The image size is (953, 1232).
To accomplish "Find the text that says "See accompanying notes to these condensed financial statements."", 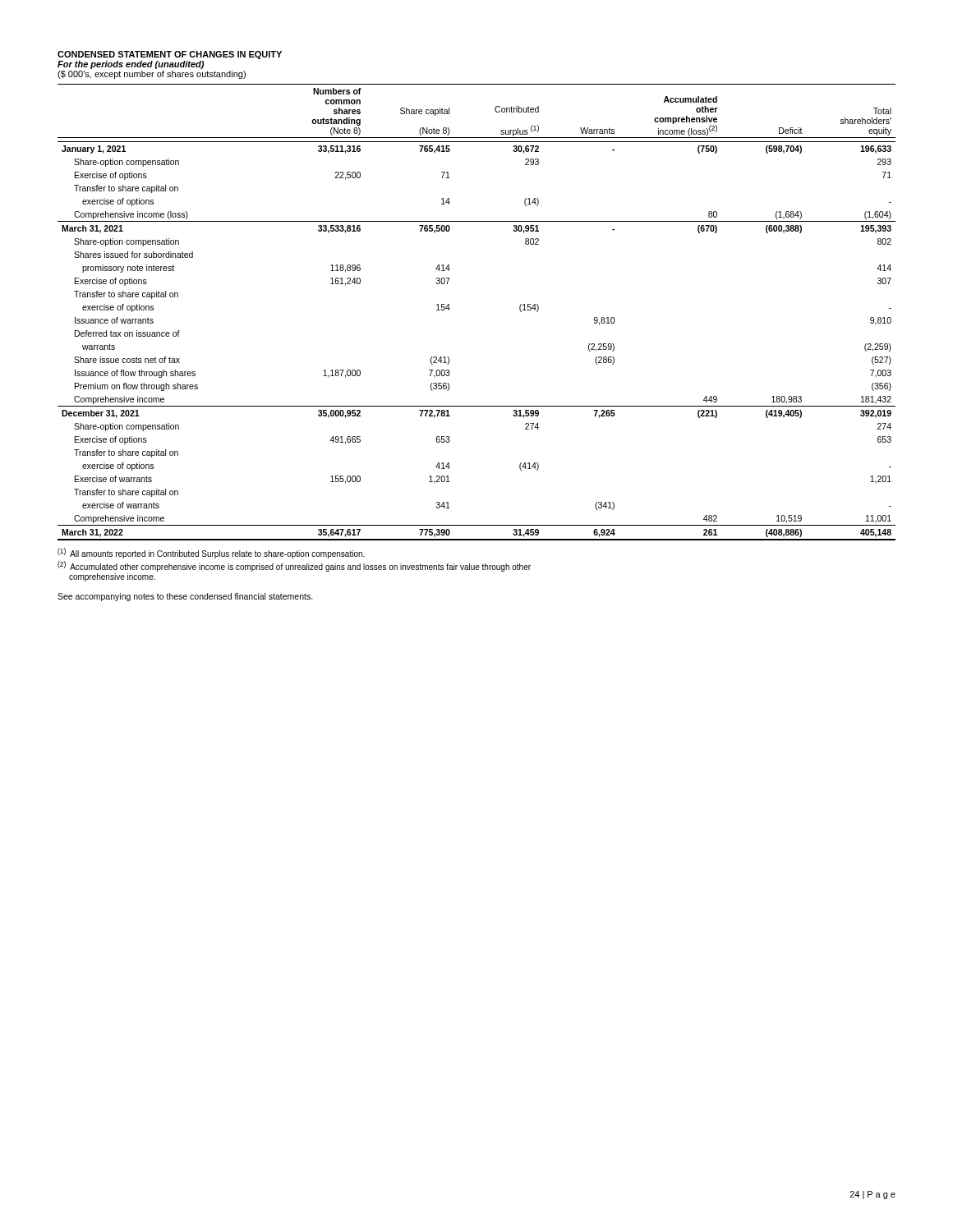I will (x=185, y=596).
